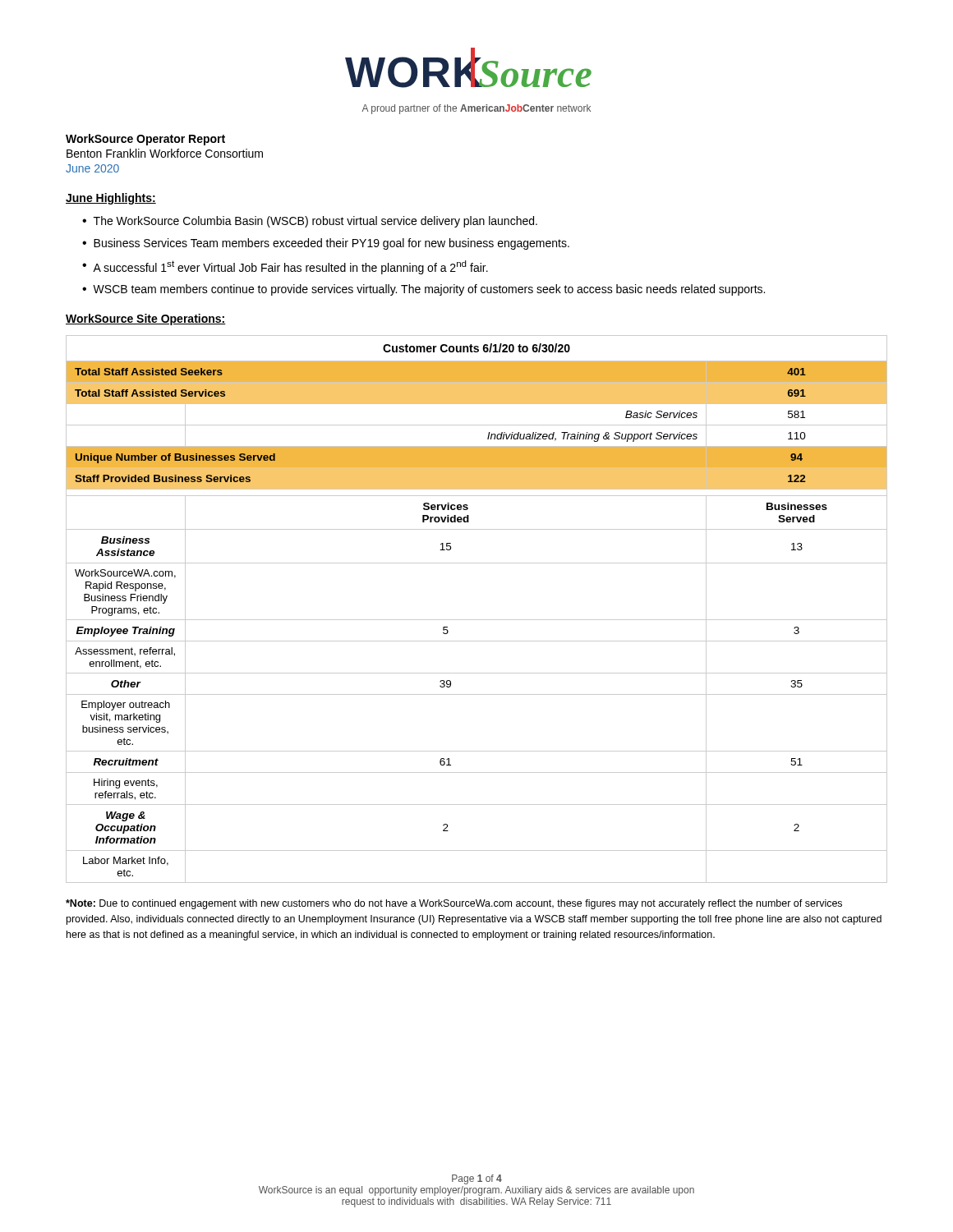Click on the passage starting "• The WorkSource Columbia Basin (WSCB)"
The height and width of the screenshot is (1232, 953).
(310, 221)
